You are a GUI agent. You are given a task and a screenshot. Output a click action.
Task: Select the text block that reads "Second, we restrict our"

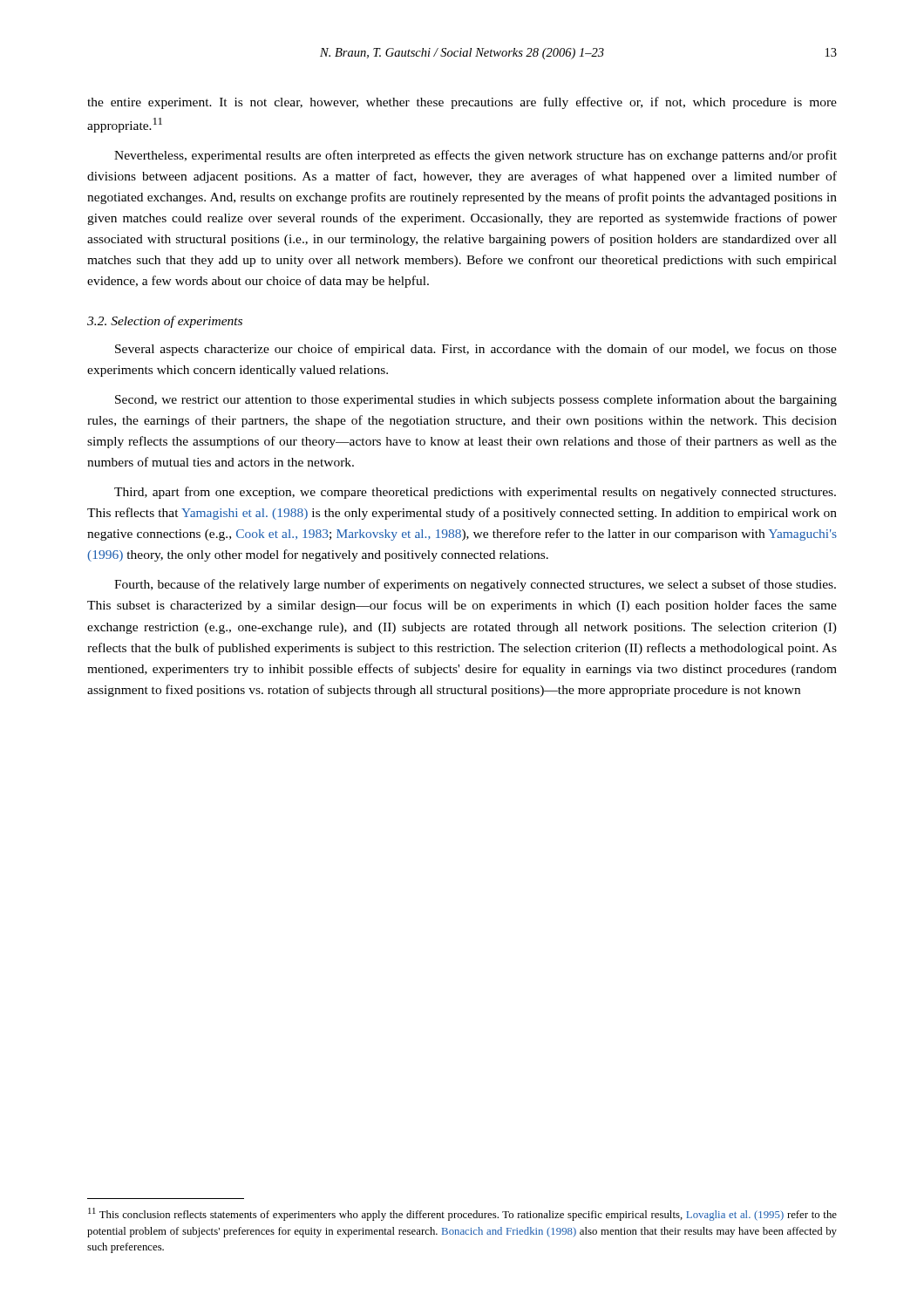tap(462, 431)
